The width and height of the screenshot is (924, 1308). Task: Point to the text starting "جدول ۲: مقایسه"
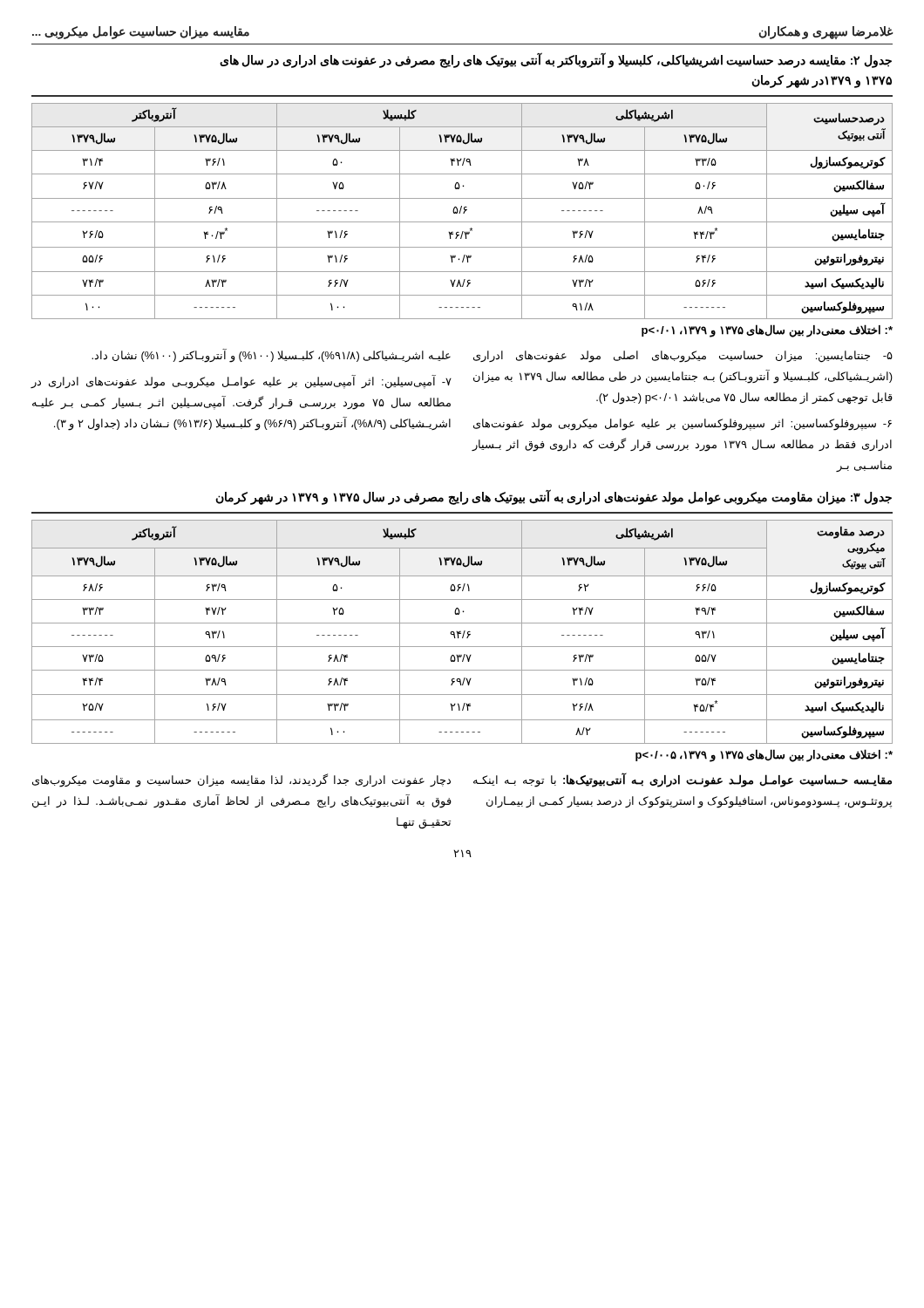(x=556, y=71)
